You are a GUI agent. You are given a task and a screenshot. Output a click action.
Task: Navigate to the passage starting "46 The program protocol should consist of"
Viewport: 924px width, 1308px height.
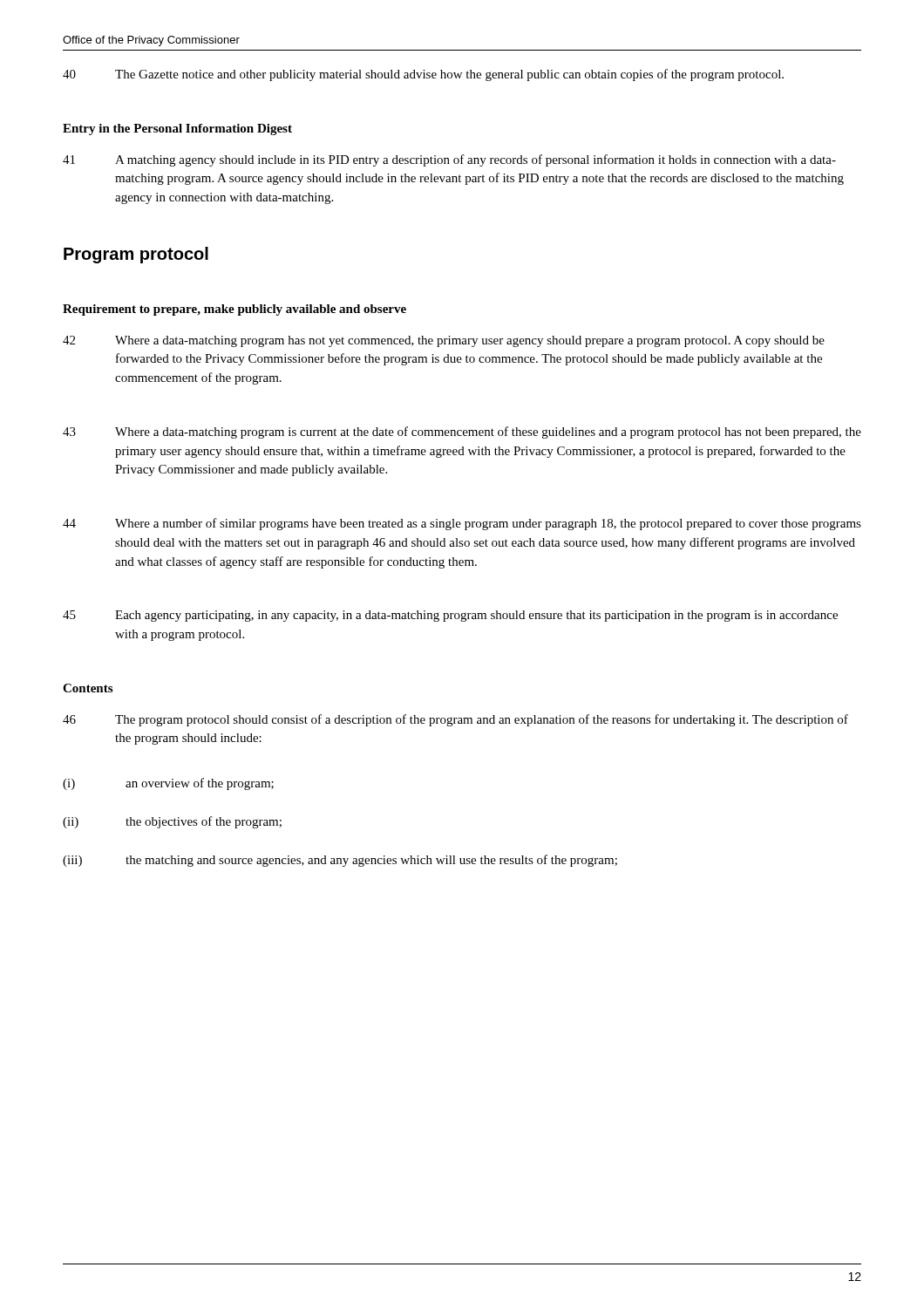pyautogui.click(x=462, y=729)
